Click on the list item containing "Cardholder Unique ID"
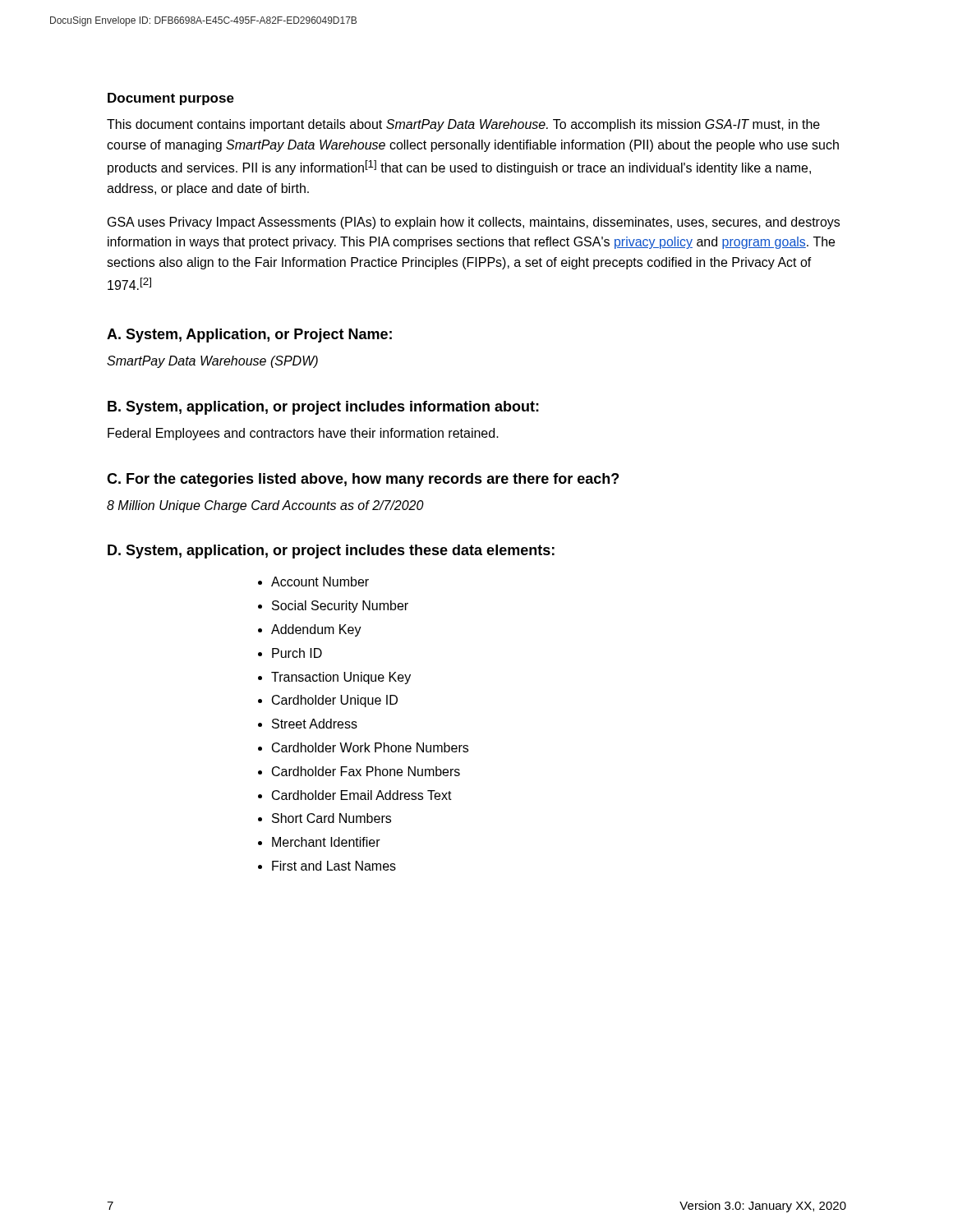 click(335, 701)
